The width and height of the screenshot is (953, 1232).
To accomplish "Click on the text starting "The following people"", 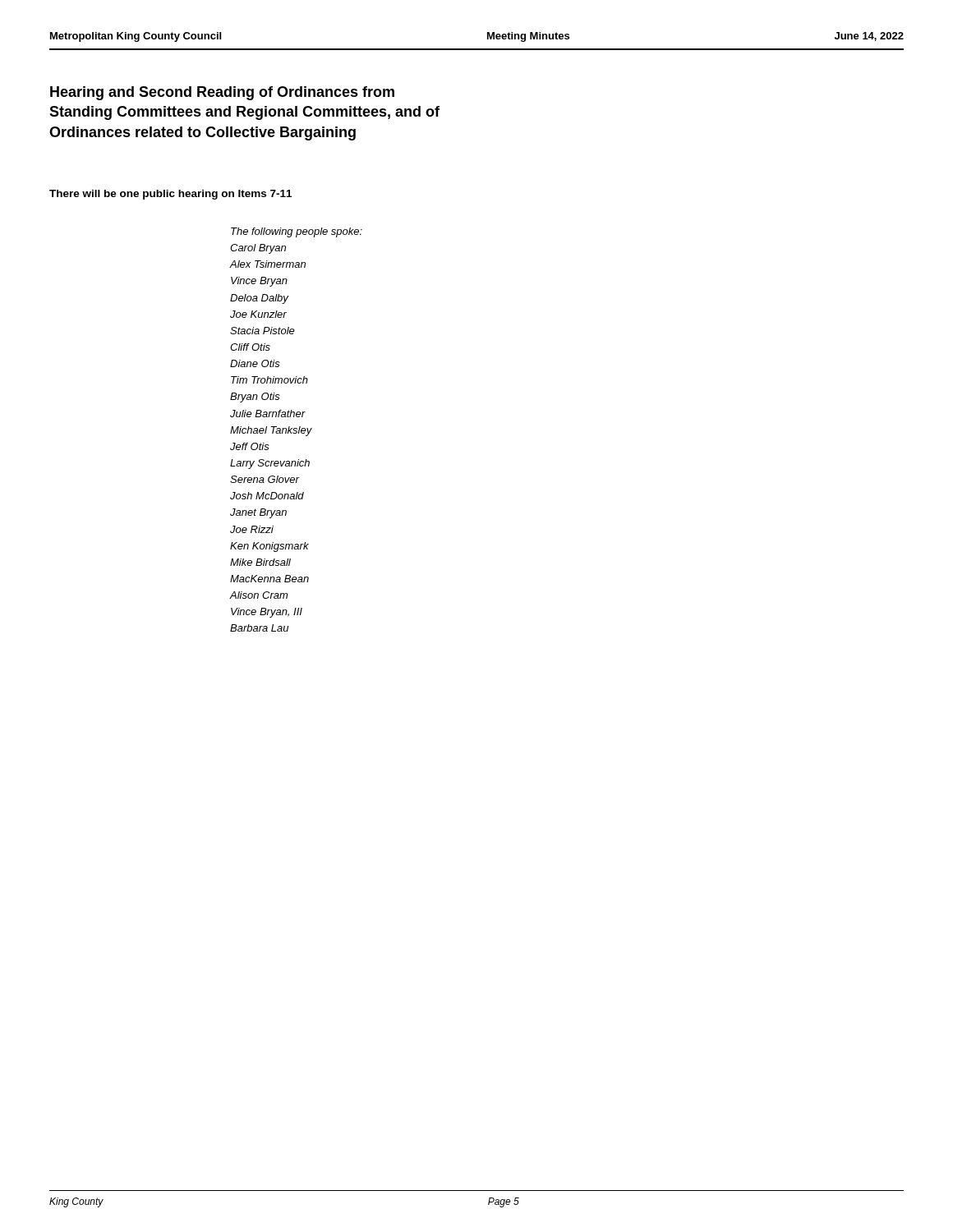I will click(x=296, y=430).
